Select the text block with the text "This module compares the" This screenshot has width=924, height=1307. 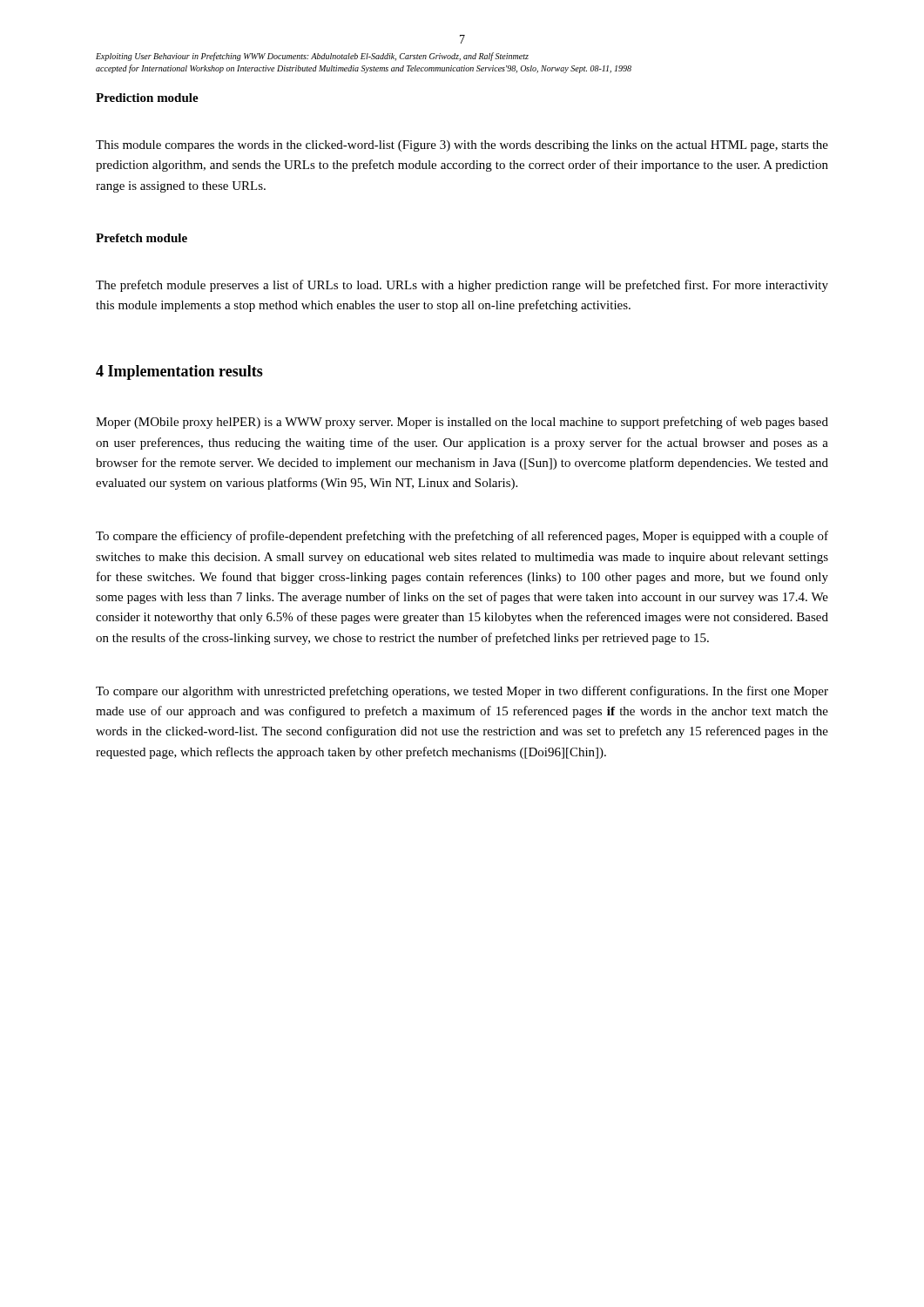[x=462, y=165]
